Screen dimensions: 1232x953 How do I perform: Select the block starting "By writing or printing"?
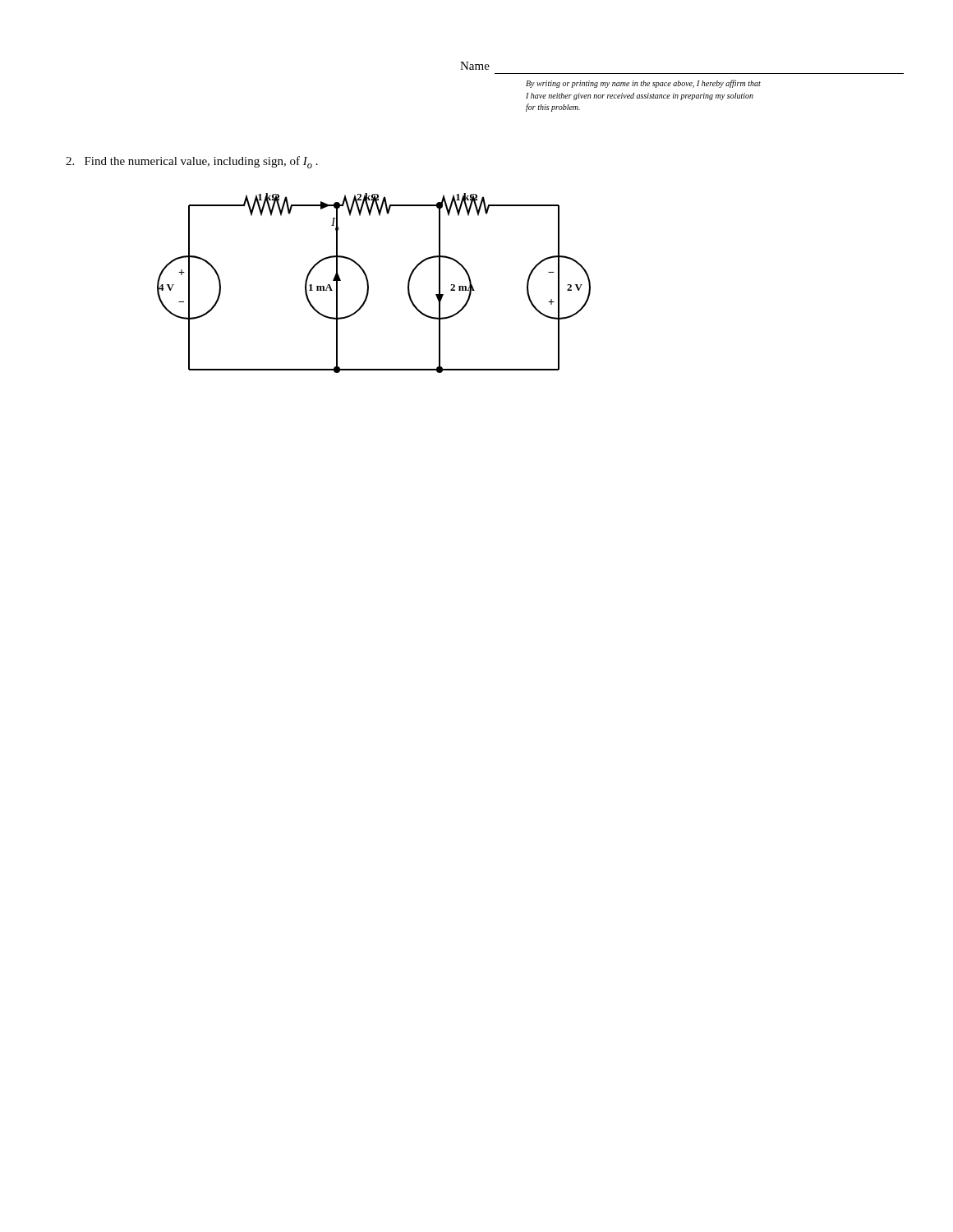click(643, 95)
